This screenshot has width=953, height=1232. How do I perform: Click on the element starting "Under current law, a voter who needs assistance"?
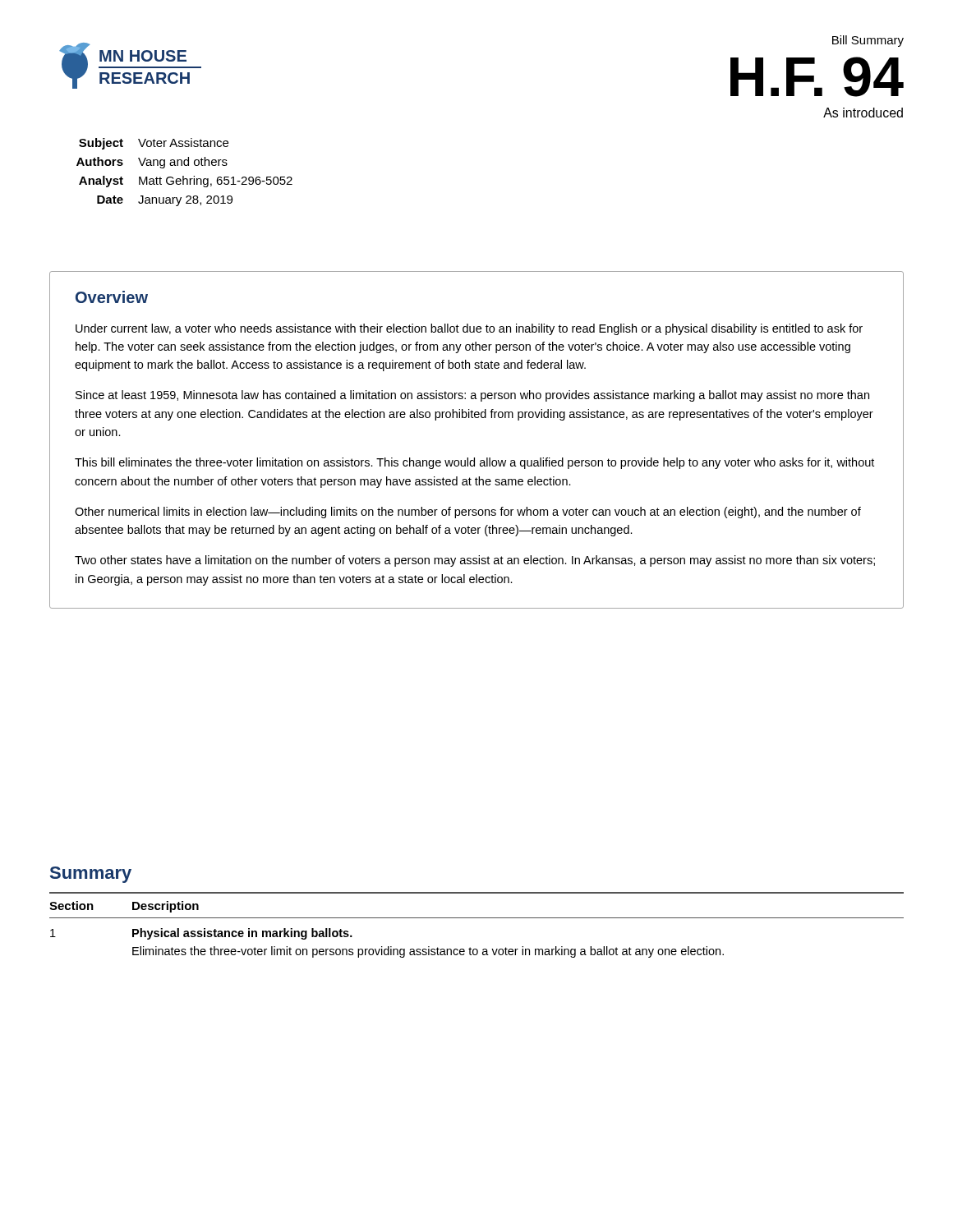pos(469,347)
